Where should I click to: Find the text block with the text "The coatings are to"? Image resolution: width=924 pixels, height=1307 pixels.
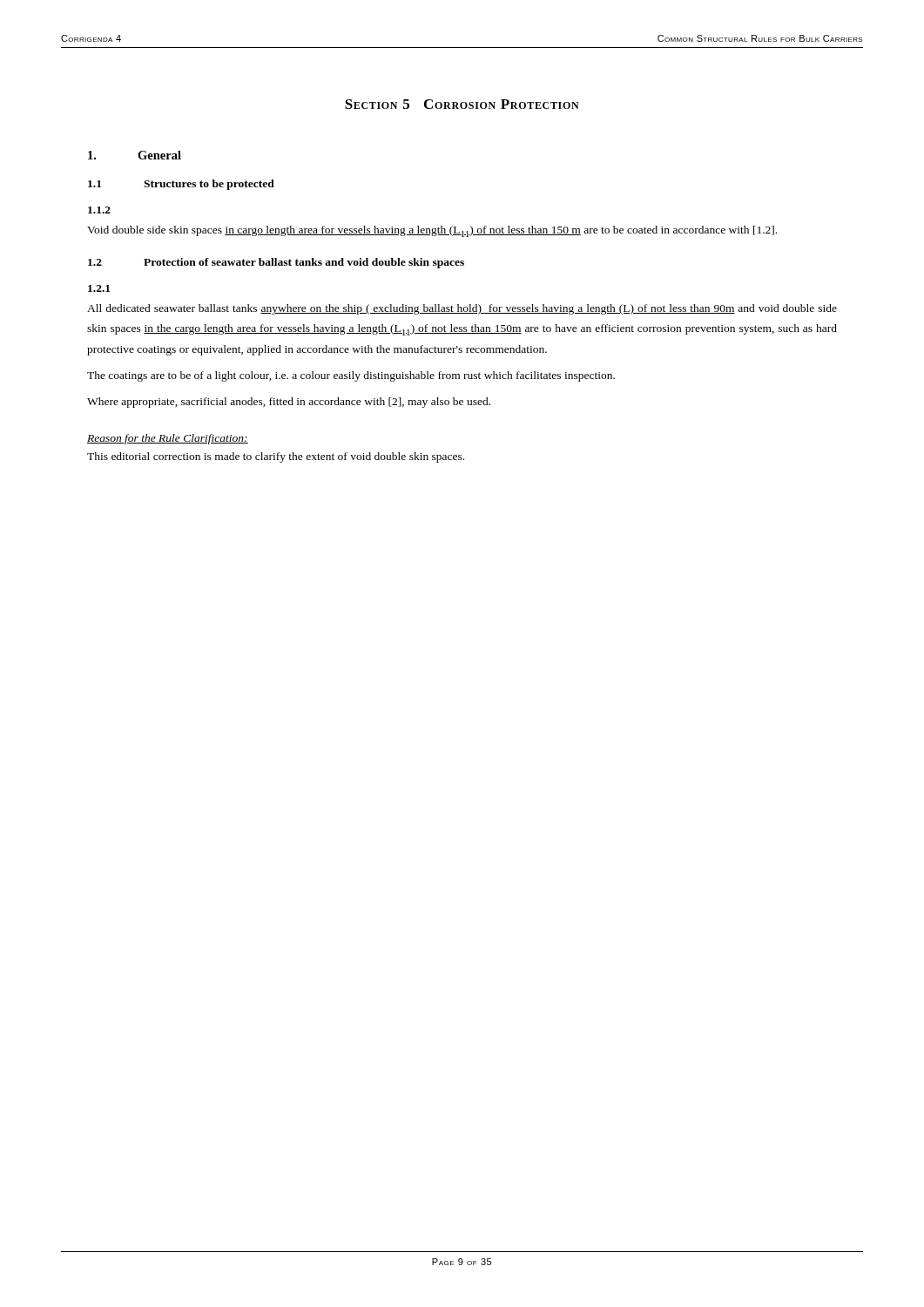pyautogui.click(x=351, y=375)
